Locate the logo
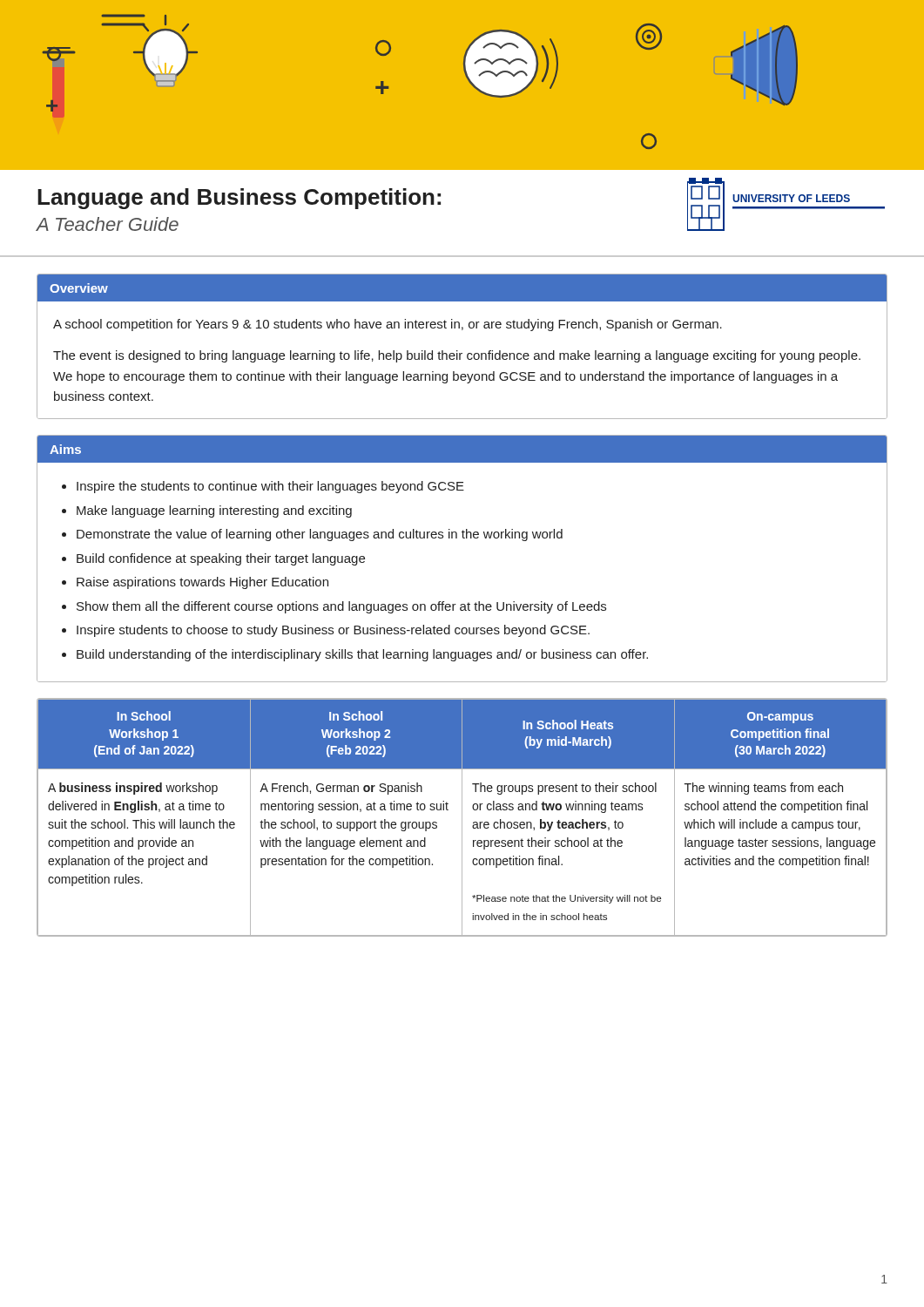 point(787,208)
